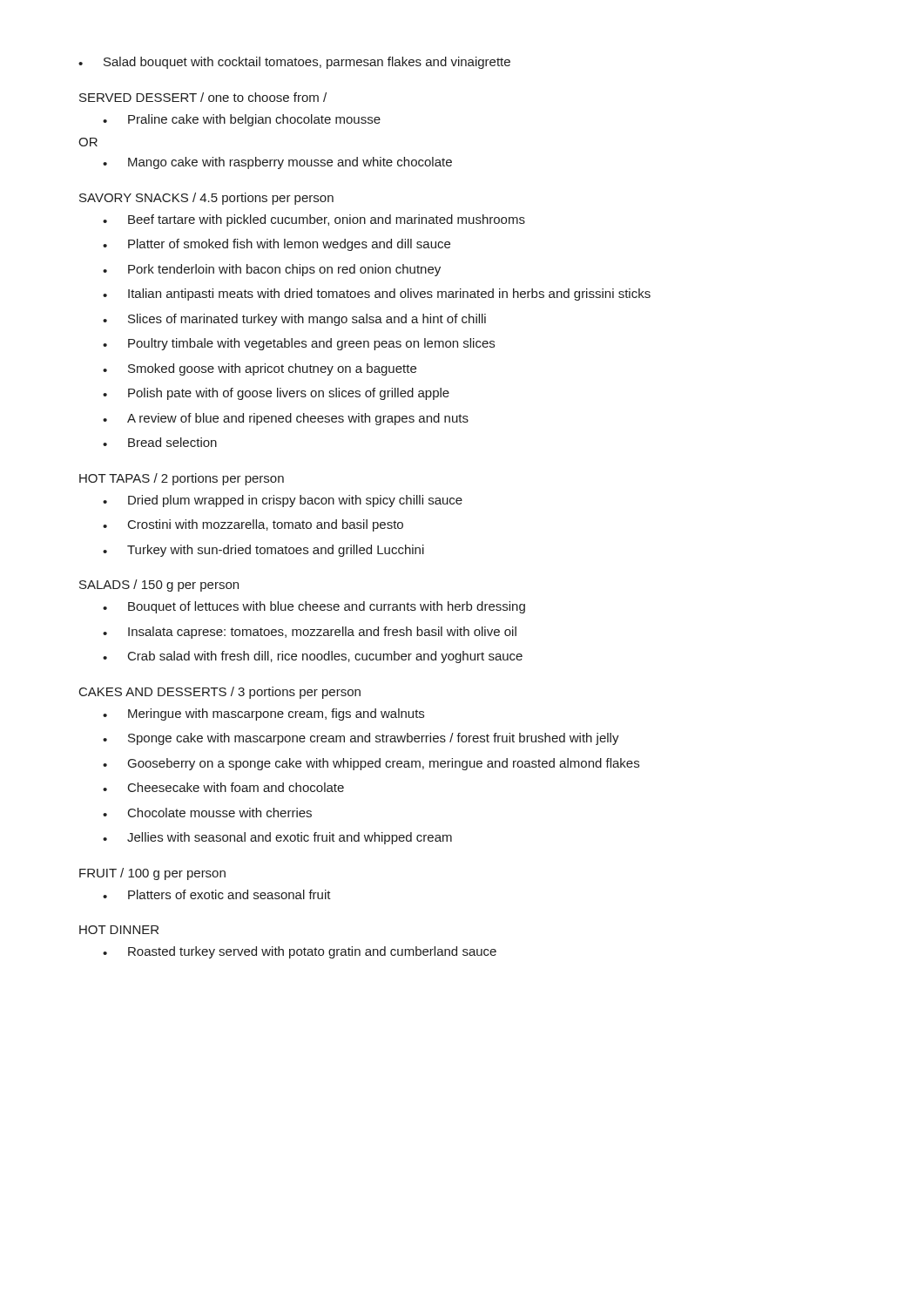This screenshot has width=924, height=1307.
Task: Click the passage that begins "• Insalata caprese: tomatoes, mozzarella and fresh basil"
Action: pos(310,632)
